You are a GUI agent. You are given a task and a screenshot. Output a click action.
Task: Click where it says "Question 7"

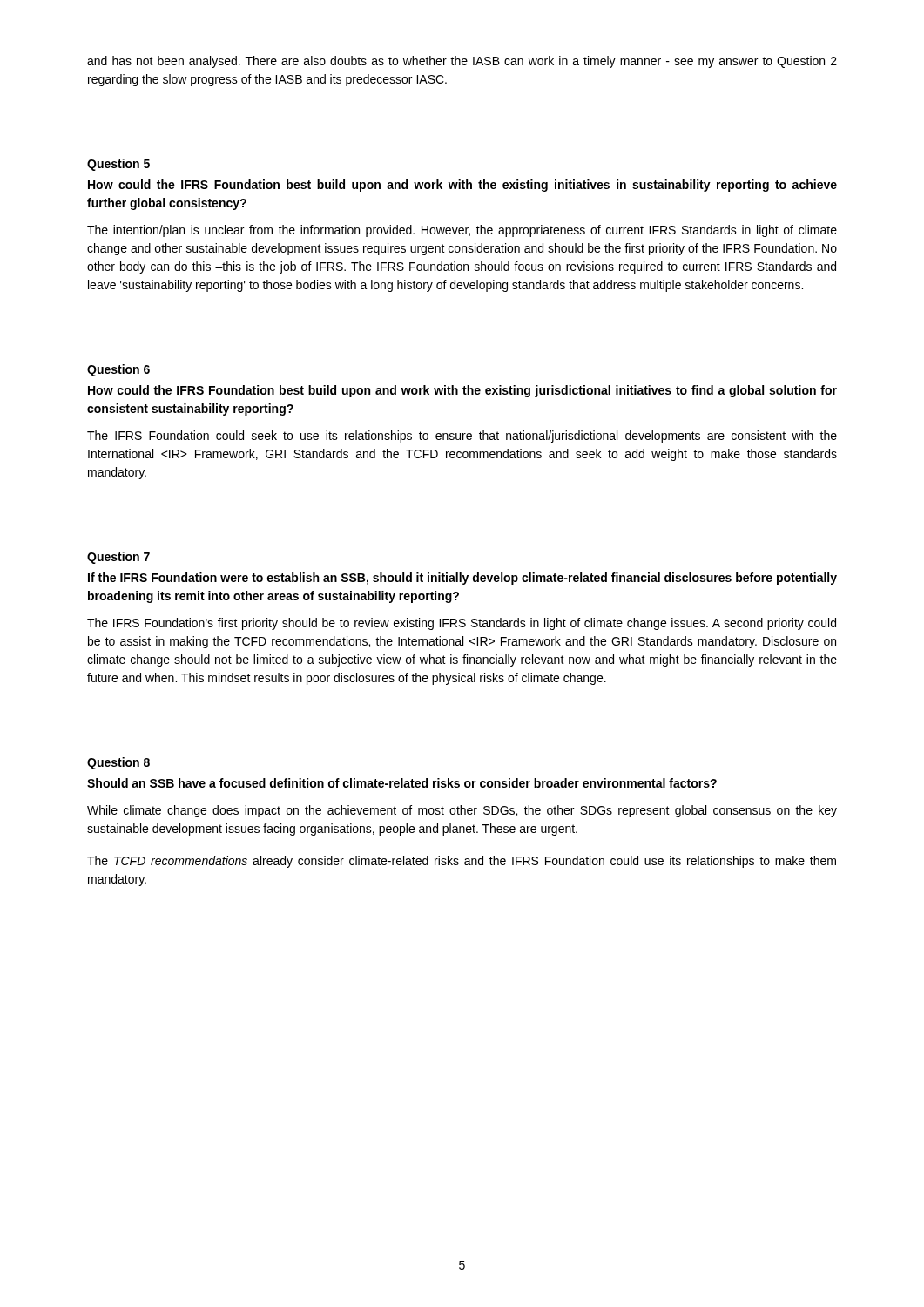pyautogui.click(x=119, y=557)
